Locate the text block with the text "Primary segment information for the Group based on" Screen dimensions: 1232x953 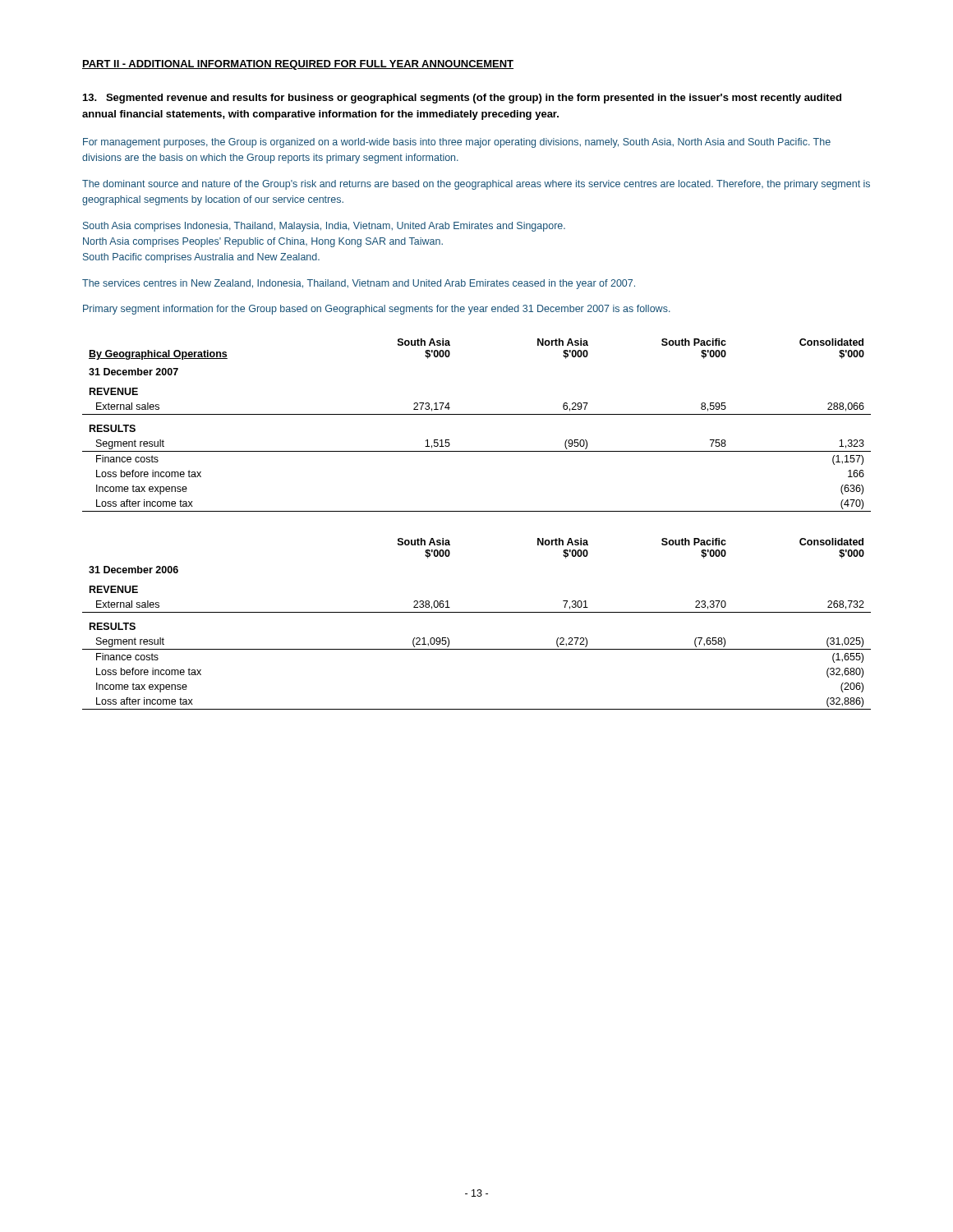coord(376,309)
